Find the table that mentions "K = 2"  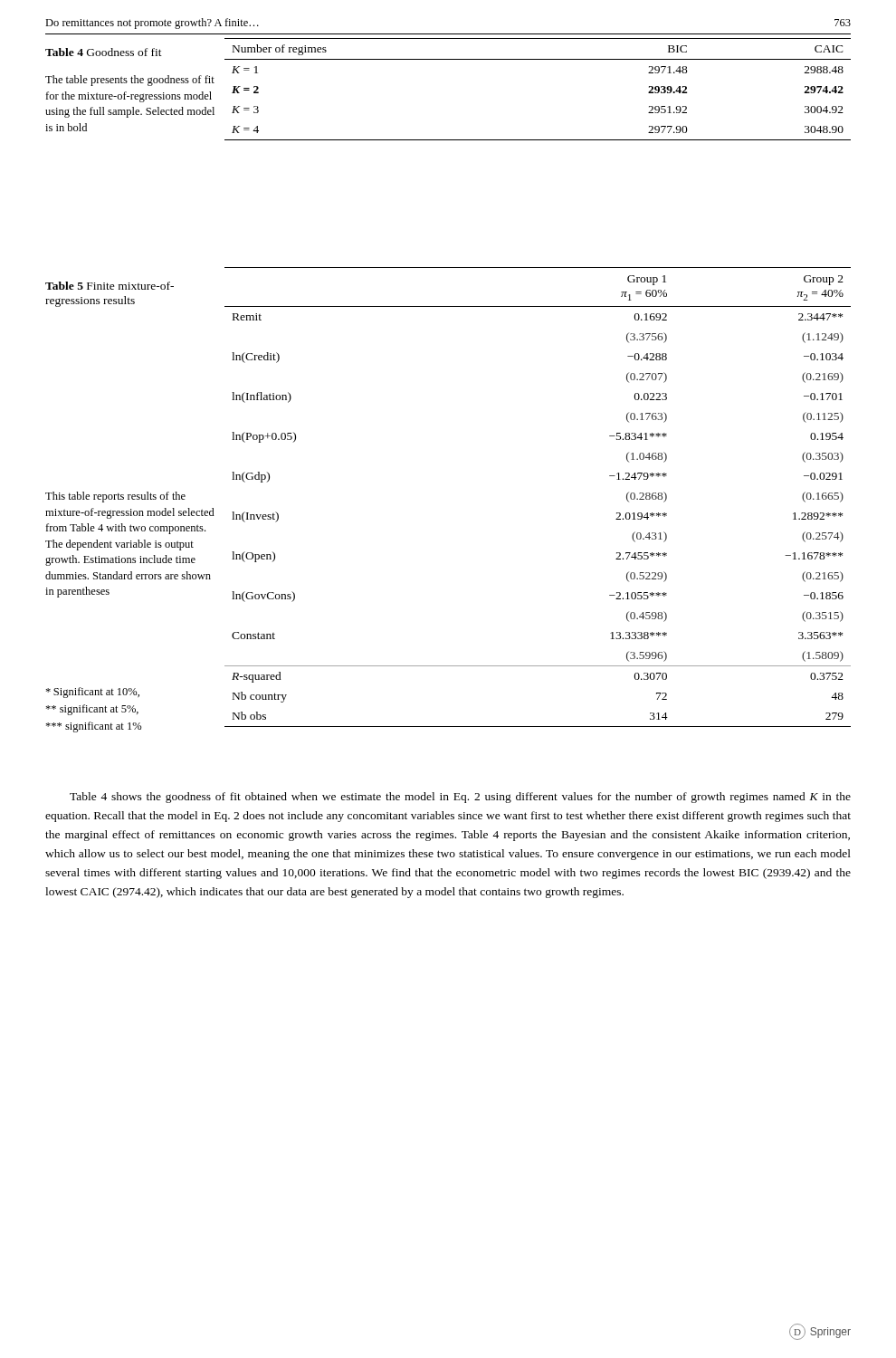[538, 89]
